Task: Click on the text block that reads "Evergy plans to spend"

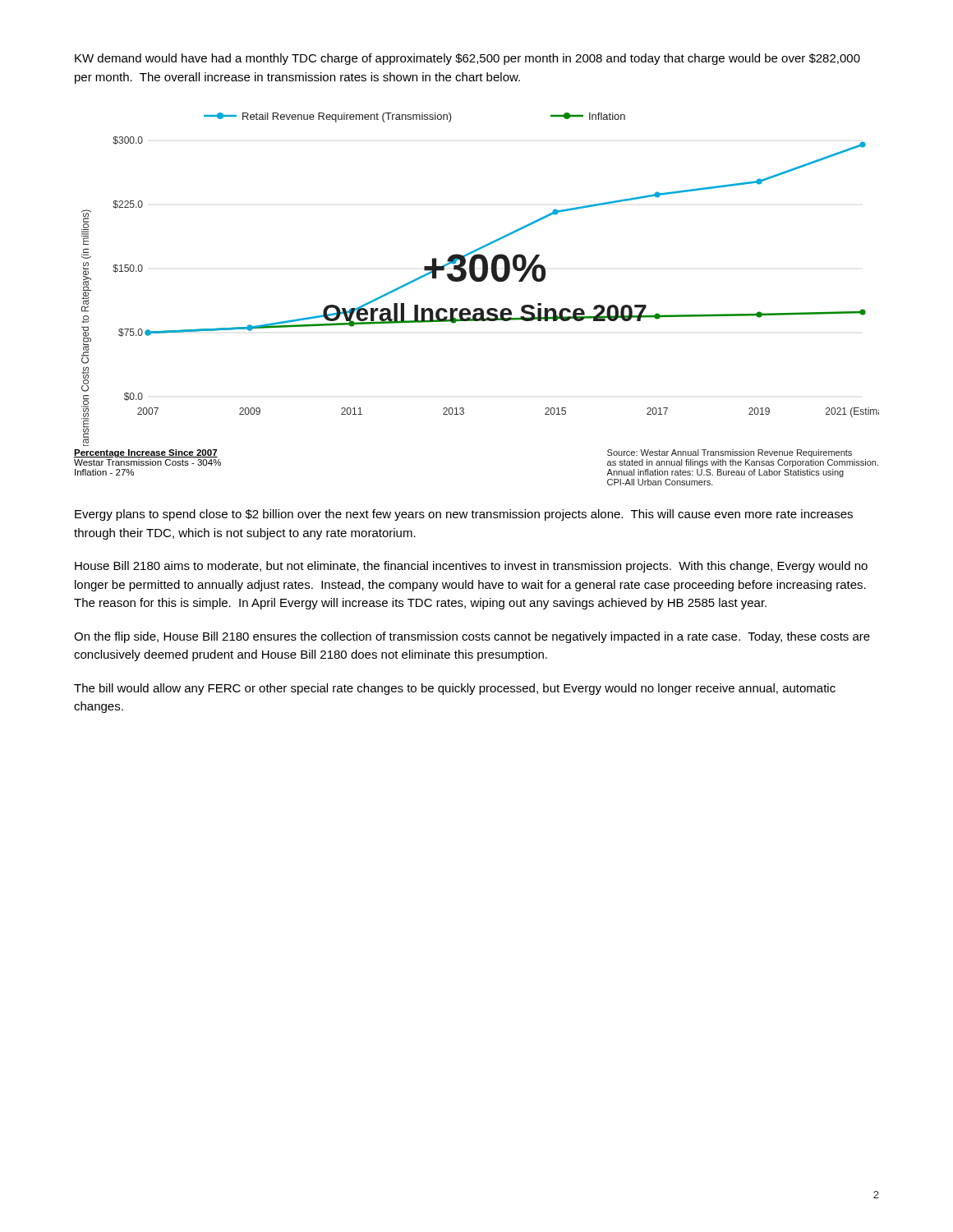Action: (x=464, y=523)
